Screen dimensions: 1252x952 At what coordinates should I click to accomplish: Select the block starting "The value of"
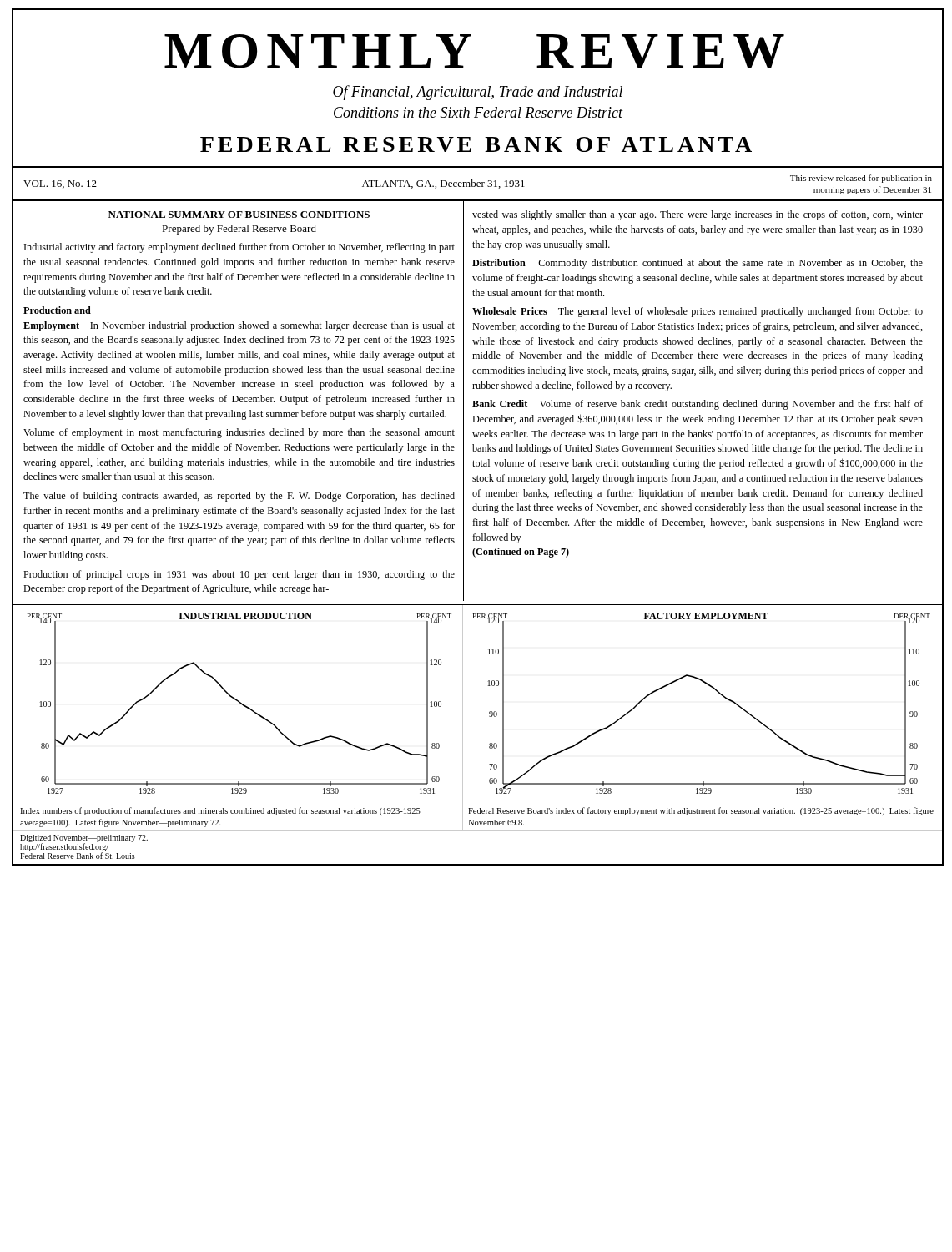pos(239,525)
